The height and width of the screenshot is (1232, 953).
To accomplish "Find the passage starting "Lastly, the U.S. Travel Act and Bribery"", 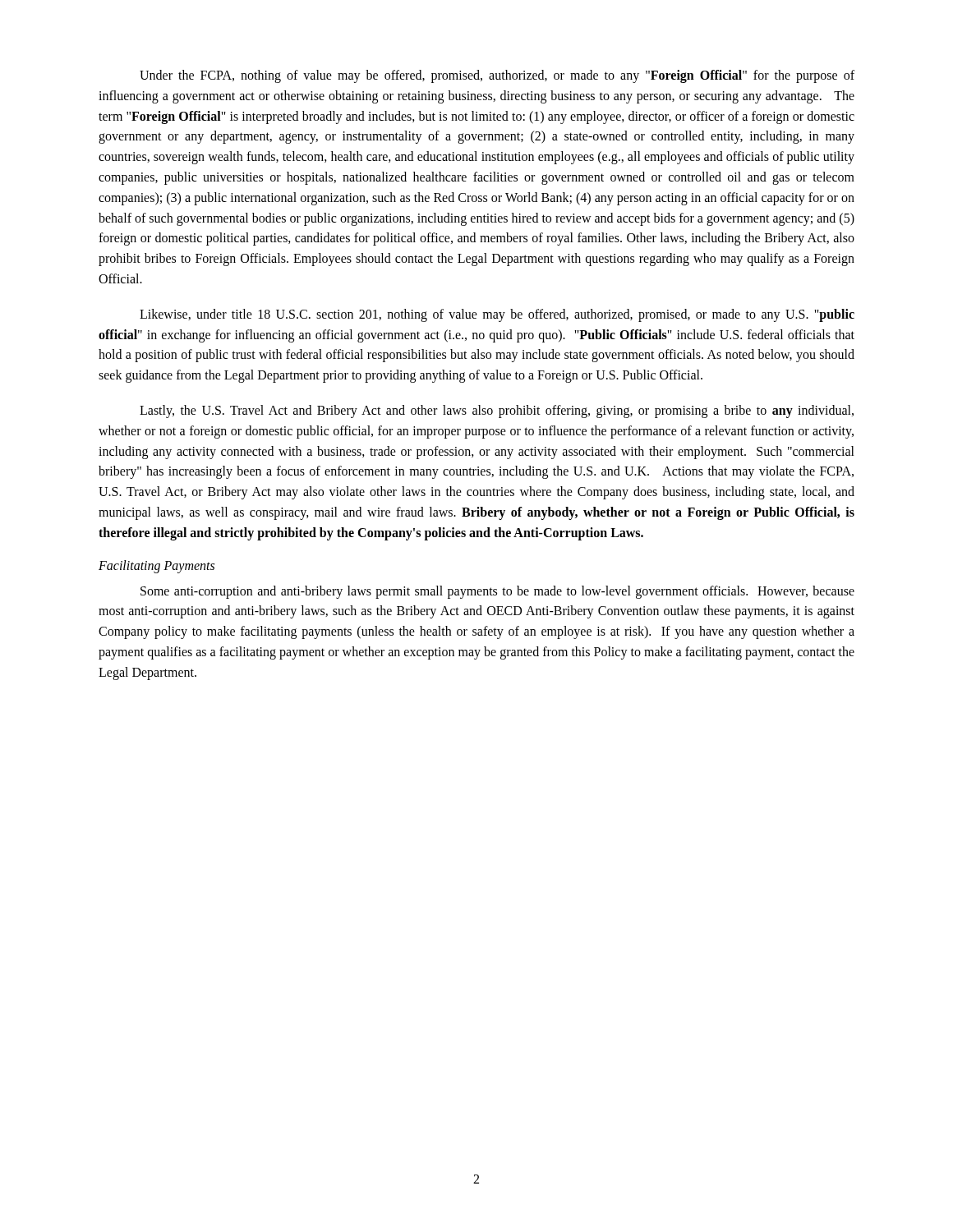I will (476, 472).
